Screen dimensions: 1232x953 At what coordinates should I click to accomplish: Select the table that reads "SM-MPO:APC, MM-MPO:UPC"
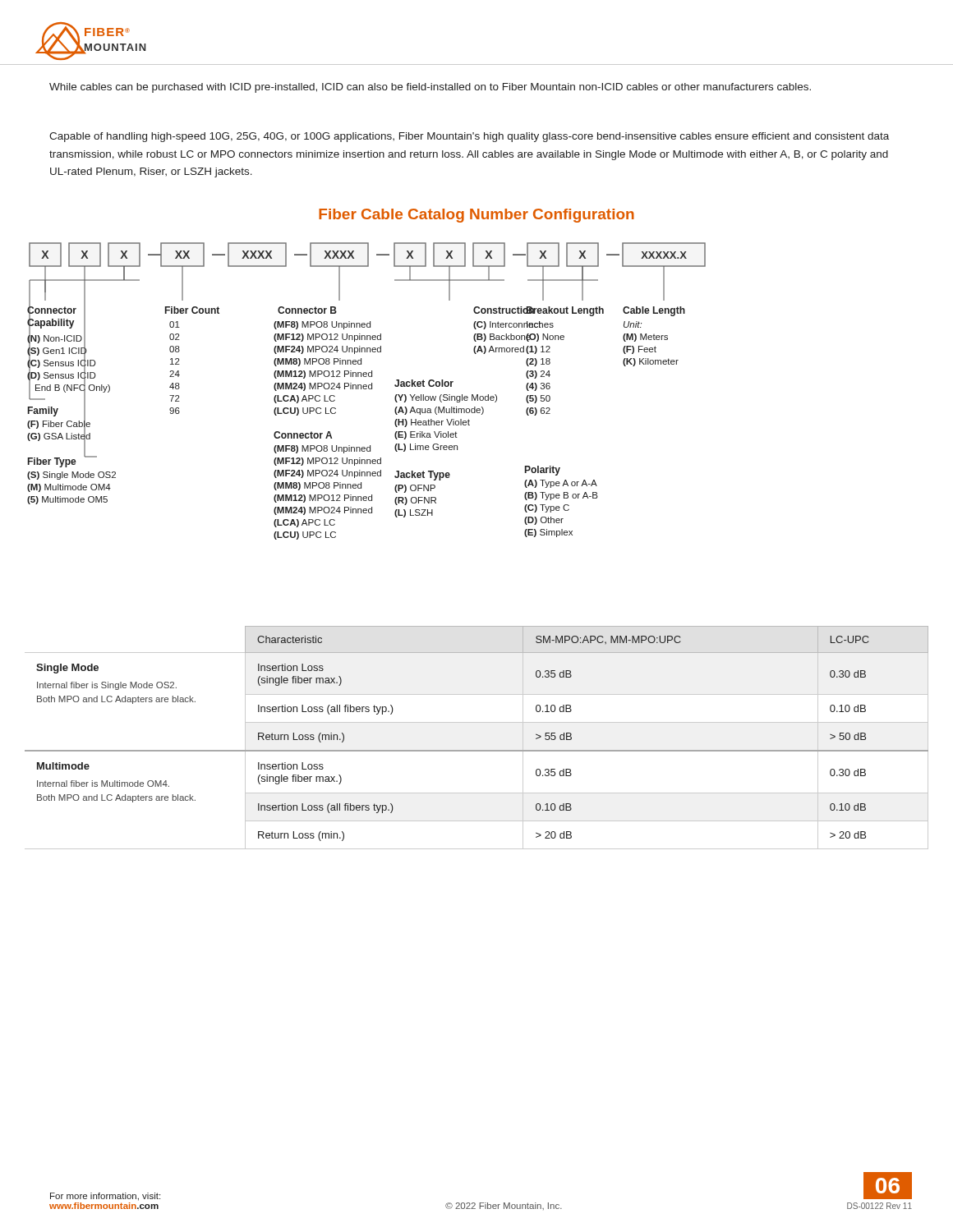(x=476, y=738)
